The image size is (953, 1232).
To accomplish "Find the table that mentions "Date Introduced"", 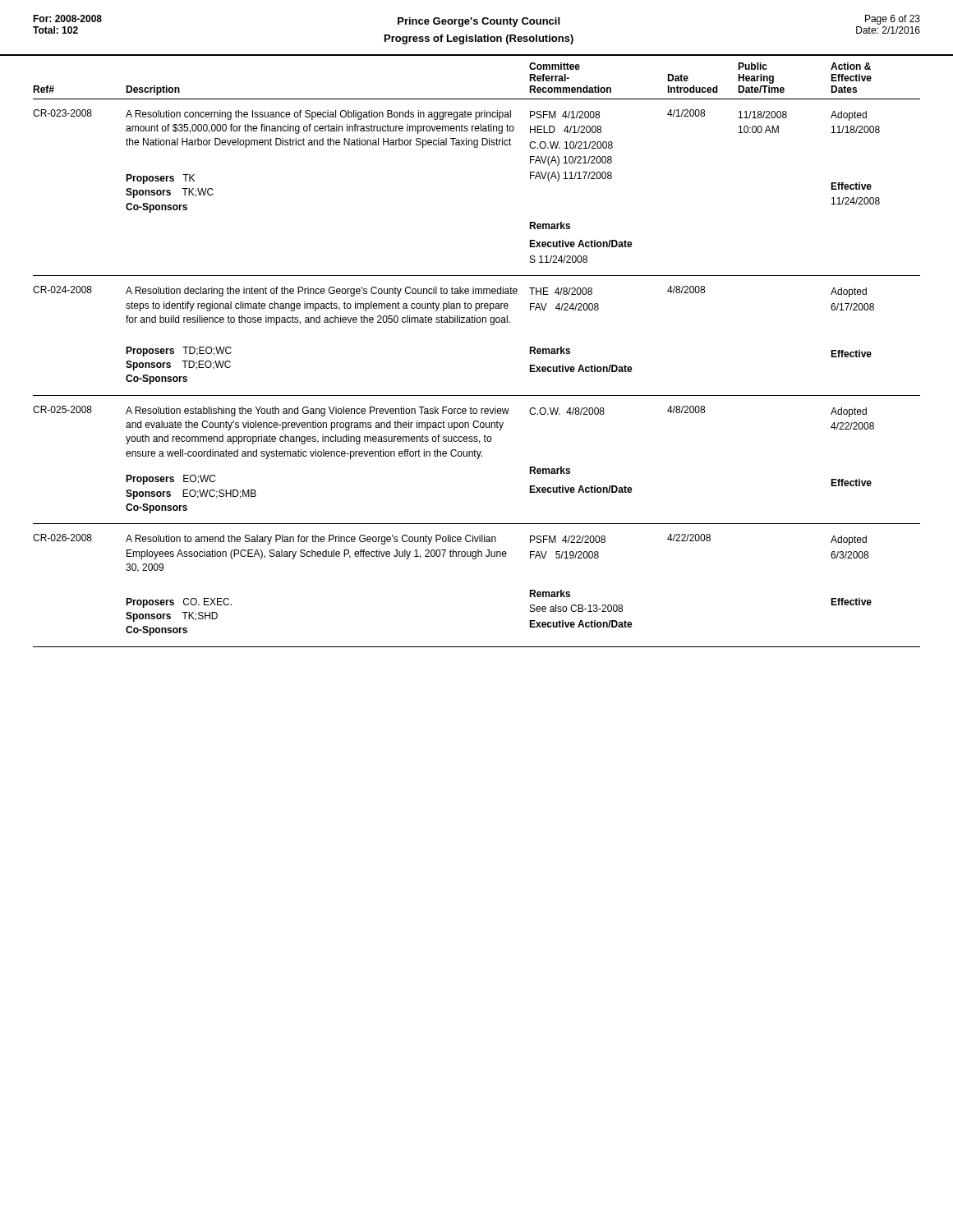I will [476, 351].
